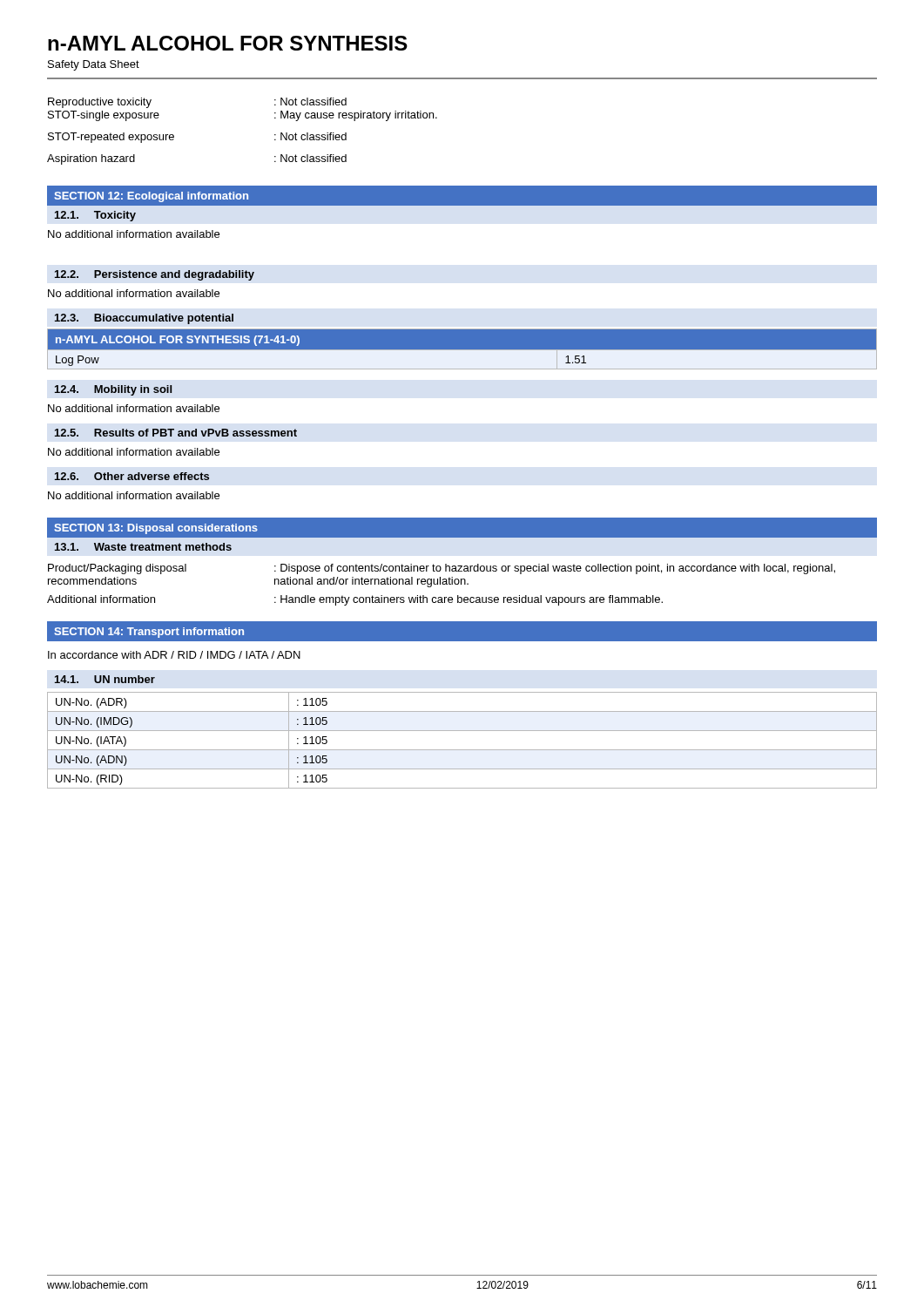
Task: Select the text block that reads "In accordance with ADR / RID /"
Action: click(x=174, y=655)
